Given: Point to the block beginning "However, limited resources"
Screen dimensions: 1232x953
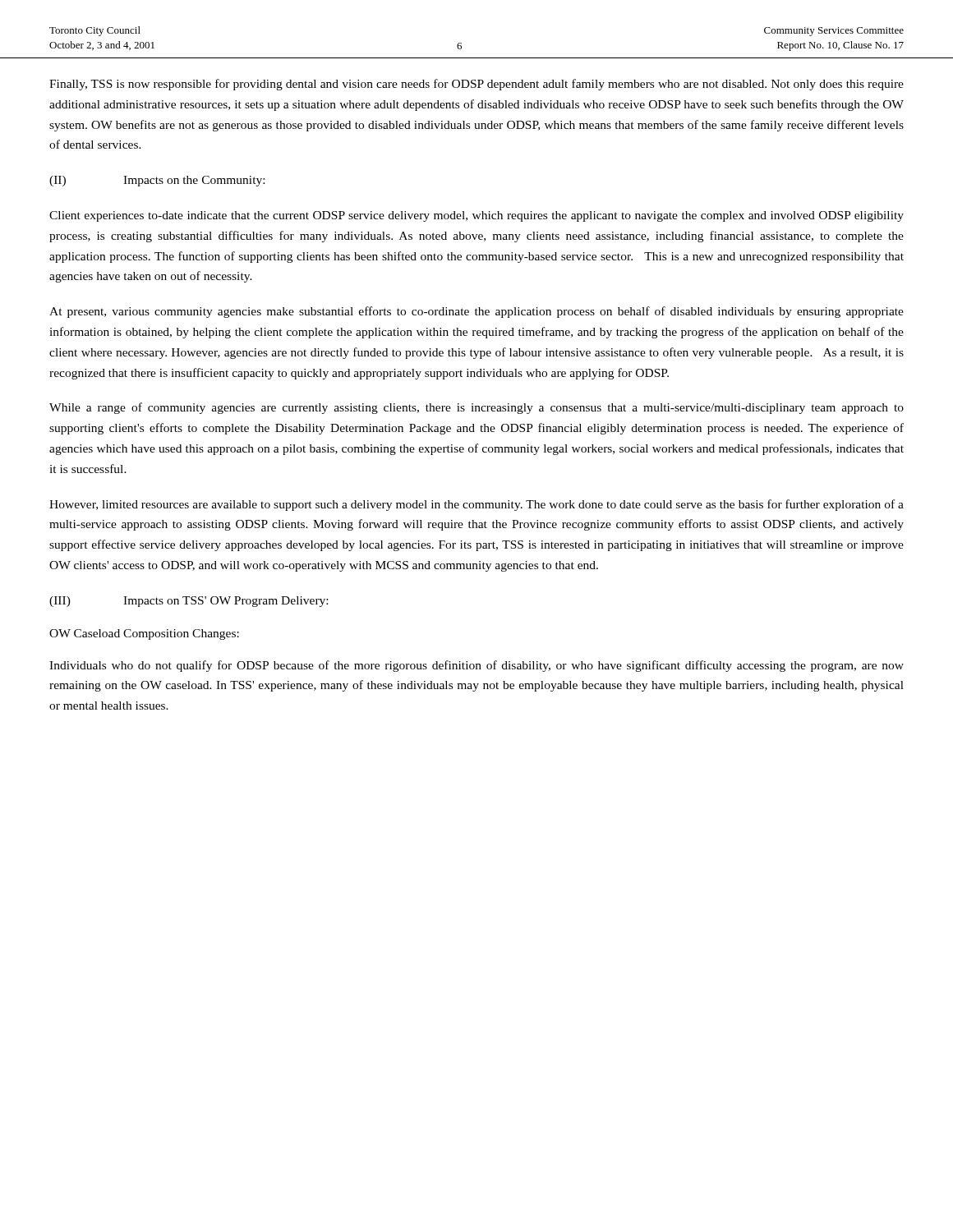Looking at the screenshot, I should [x=476, y=534].
